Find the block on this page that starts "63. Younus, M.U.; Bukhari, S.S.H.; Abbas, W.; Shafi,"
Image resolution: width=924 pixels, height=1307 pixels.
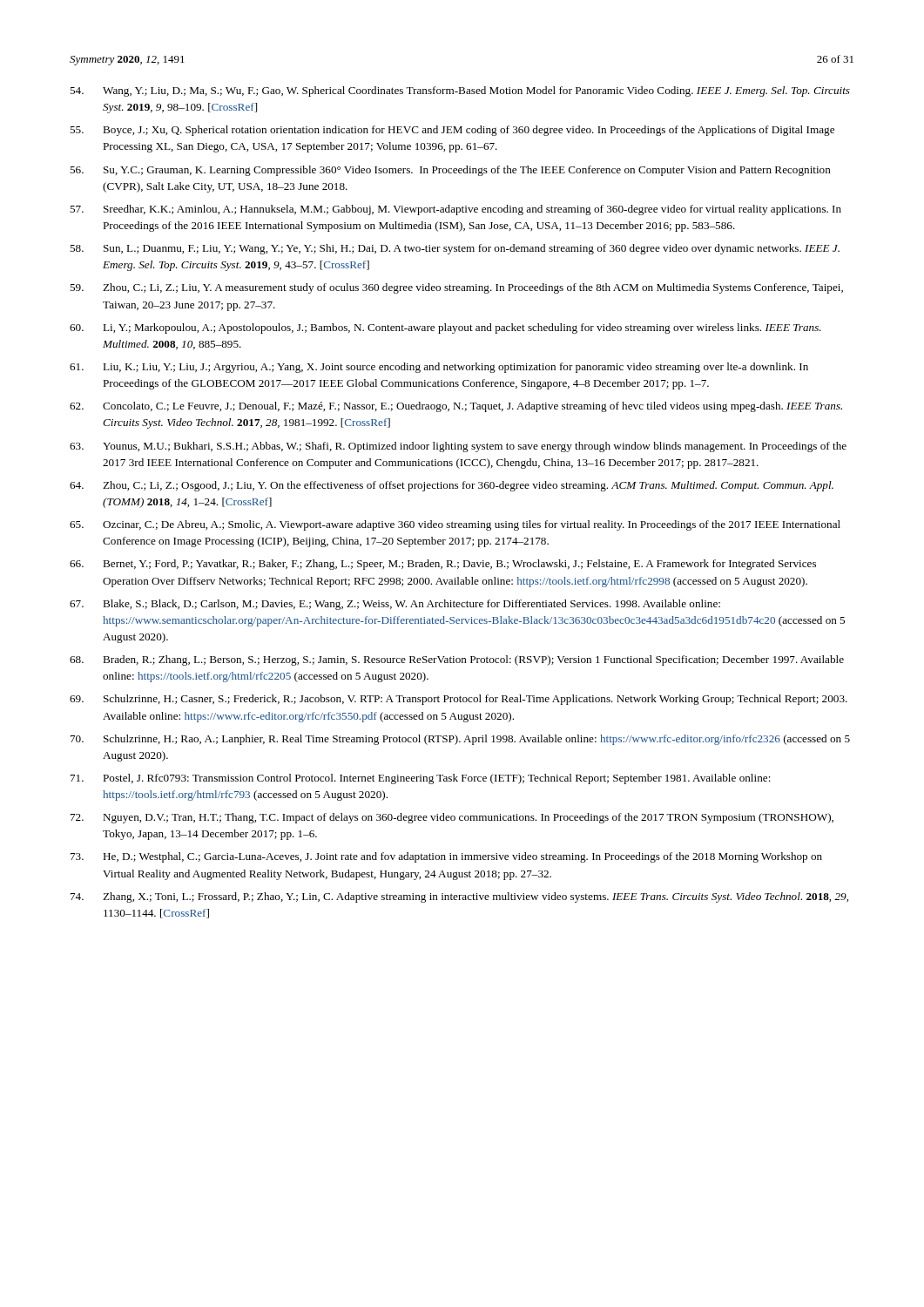point(462,454)
